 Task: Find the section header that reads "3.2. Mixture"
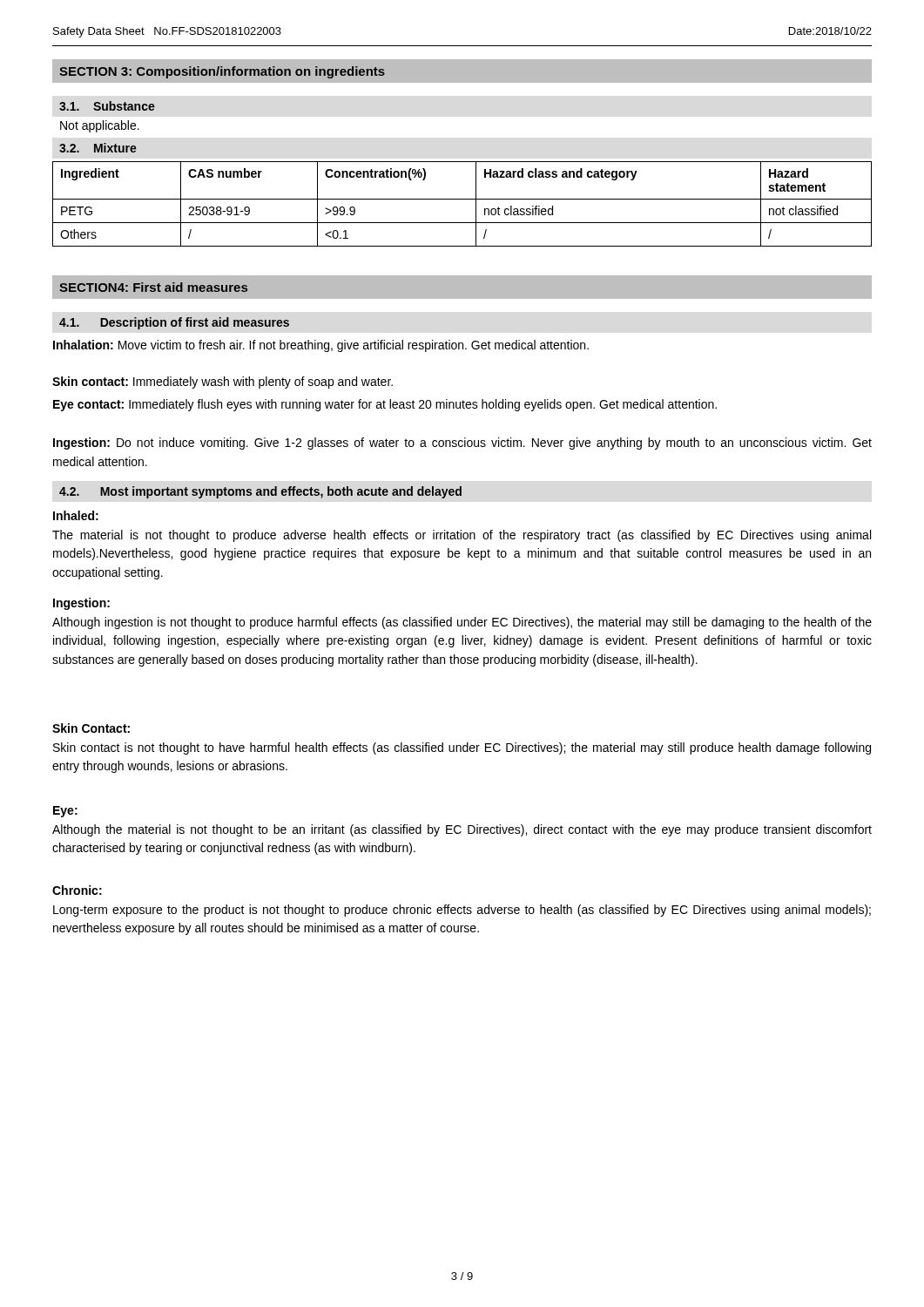[x=98, y=148]
